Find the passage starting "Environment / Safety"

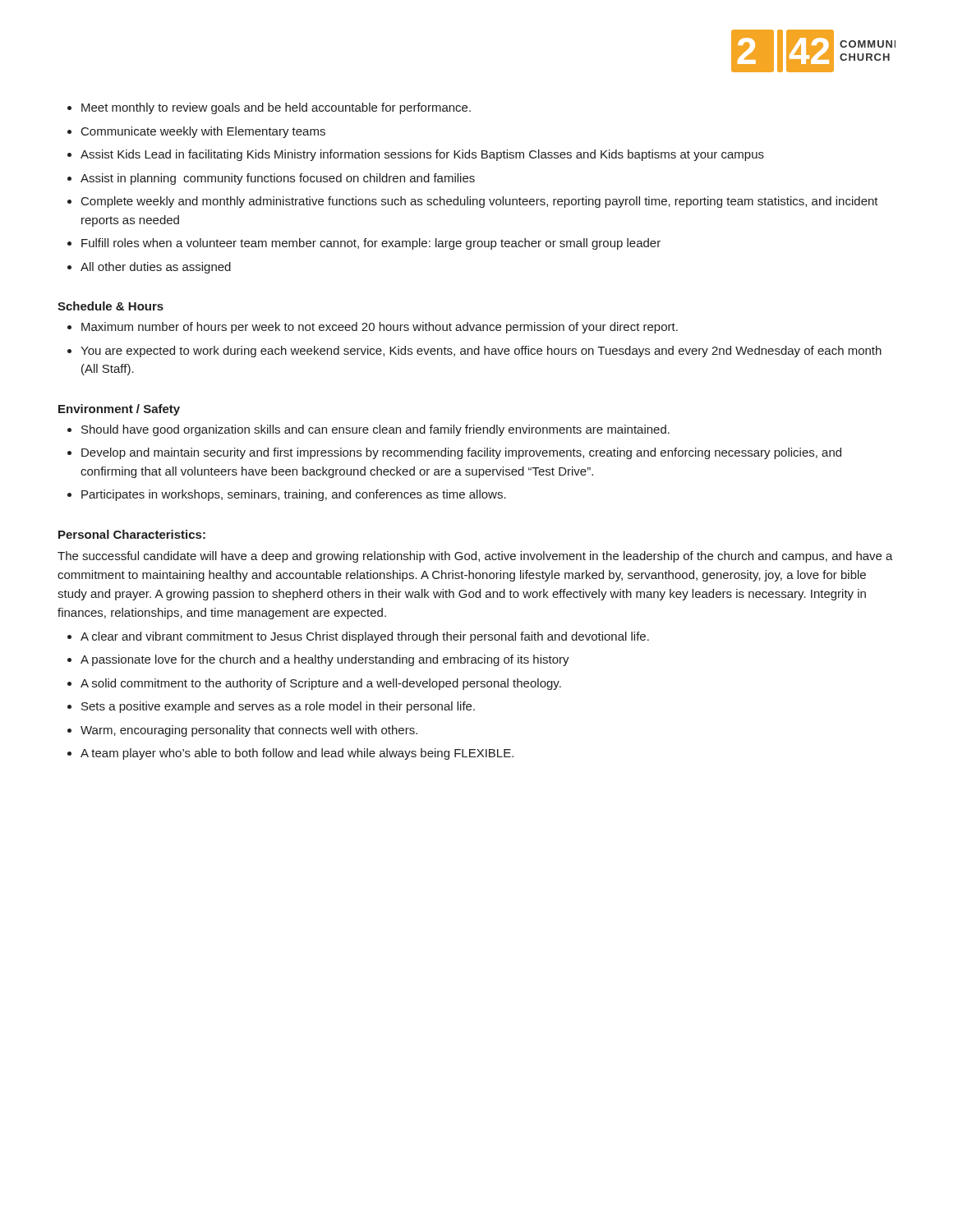tap(119, 408)
